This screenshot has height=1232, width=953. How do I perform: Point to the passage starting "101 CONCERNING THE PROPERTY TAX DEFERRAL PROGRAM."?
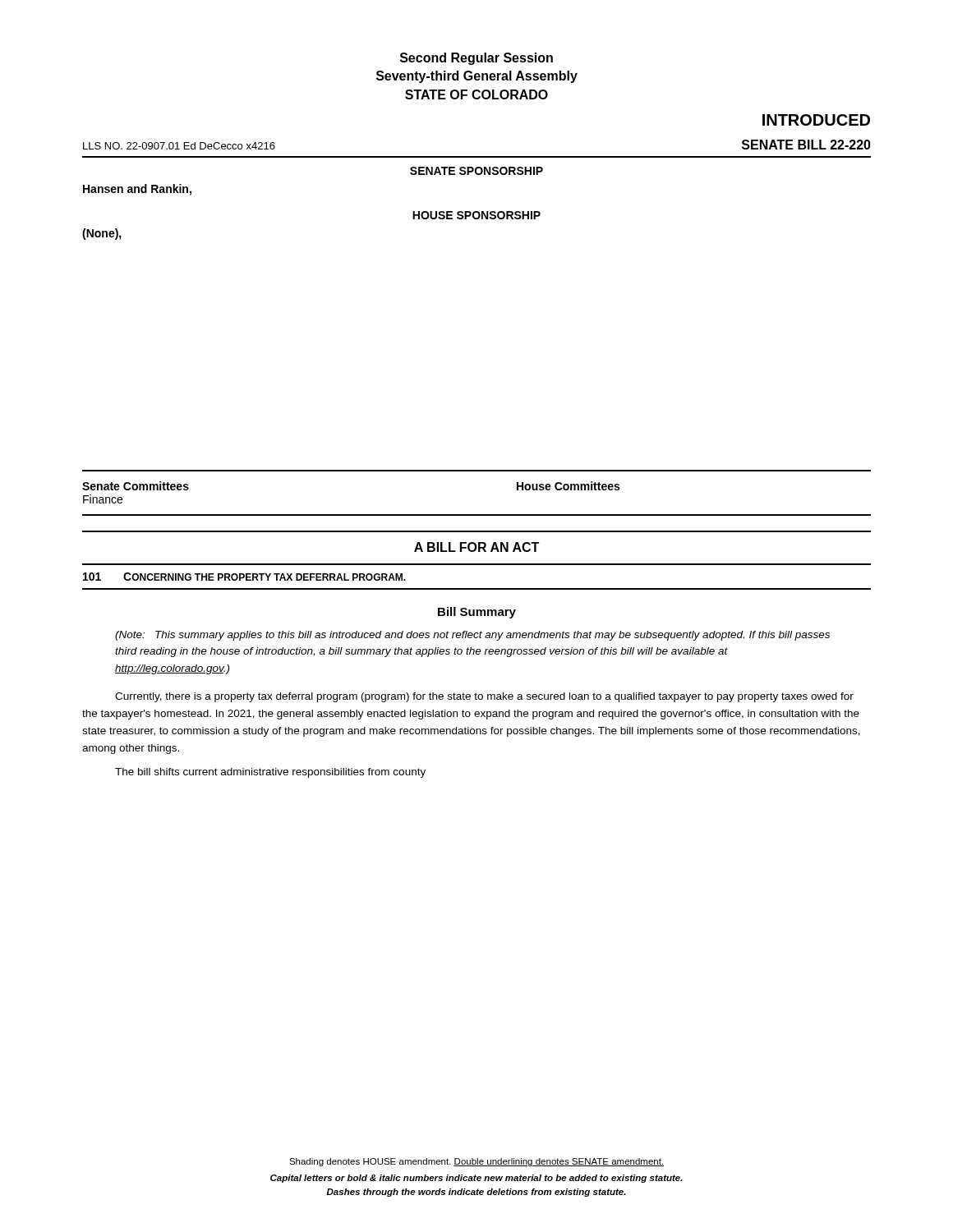point(244,577)
